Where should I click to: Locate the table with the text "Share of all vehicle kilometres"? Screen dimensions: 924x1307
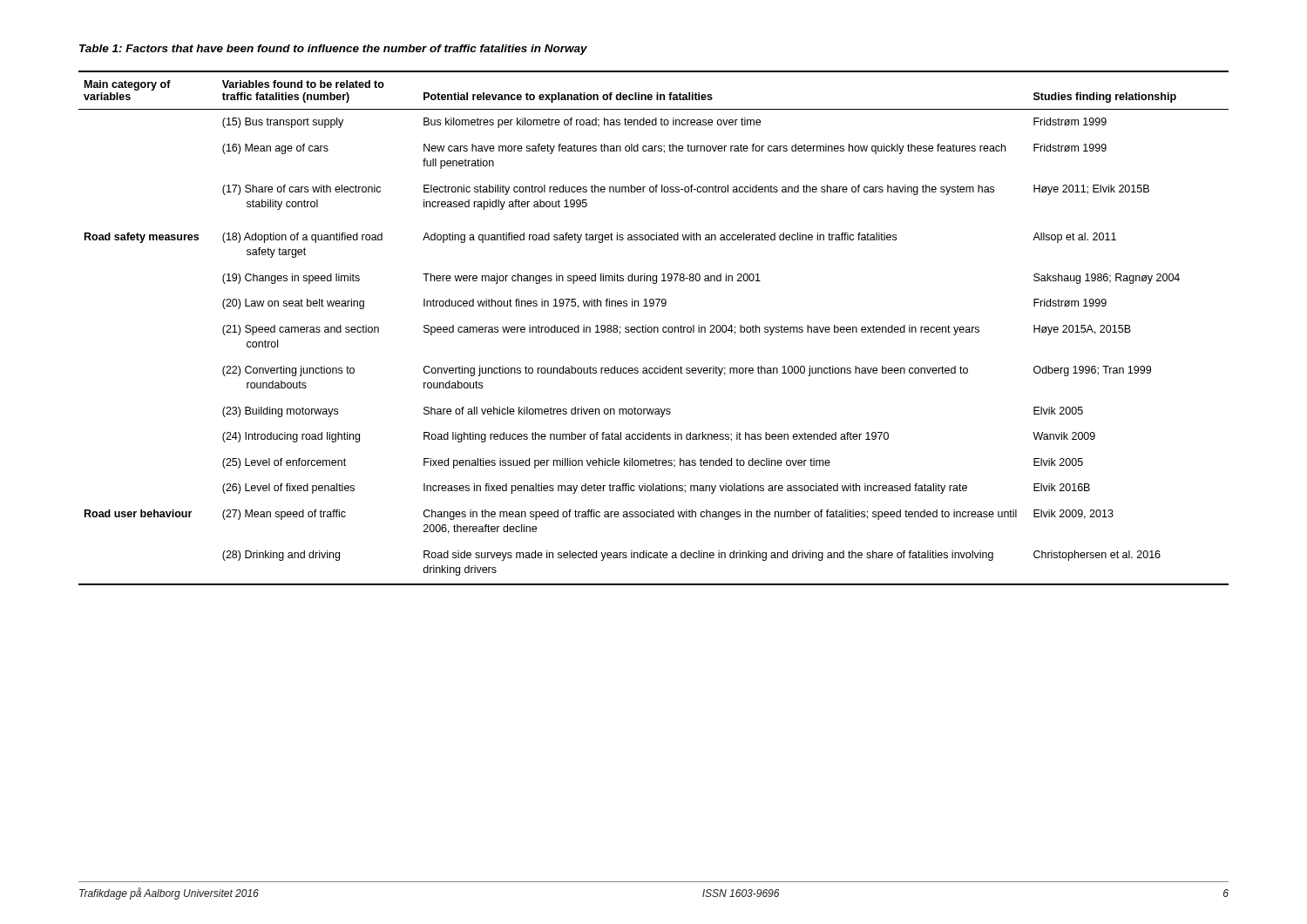point(654,328)
